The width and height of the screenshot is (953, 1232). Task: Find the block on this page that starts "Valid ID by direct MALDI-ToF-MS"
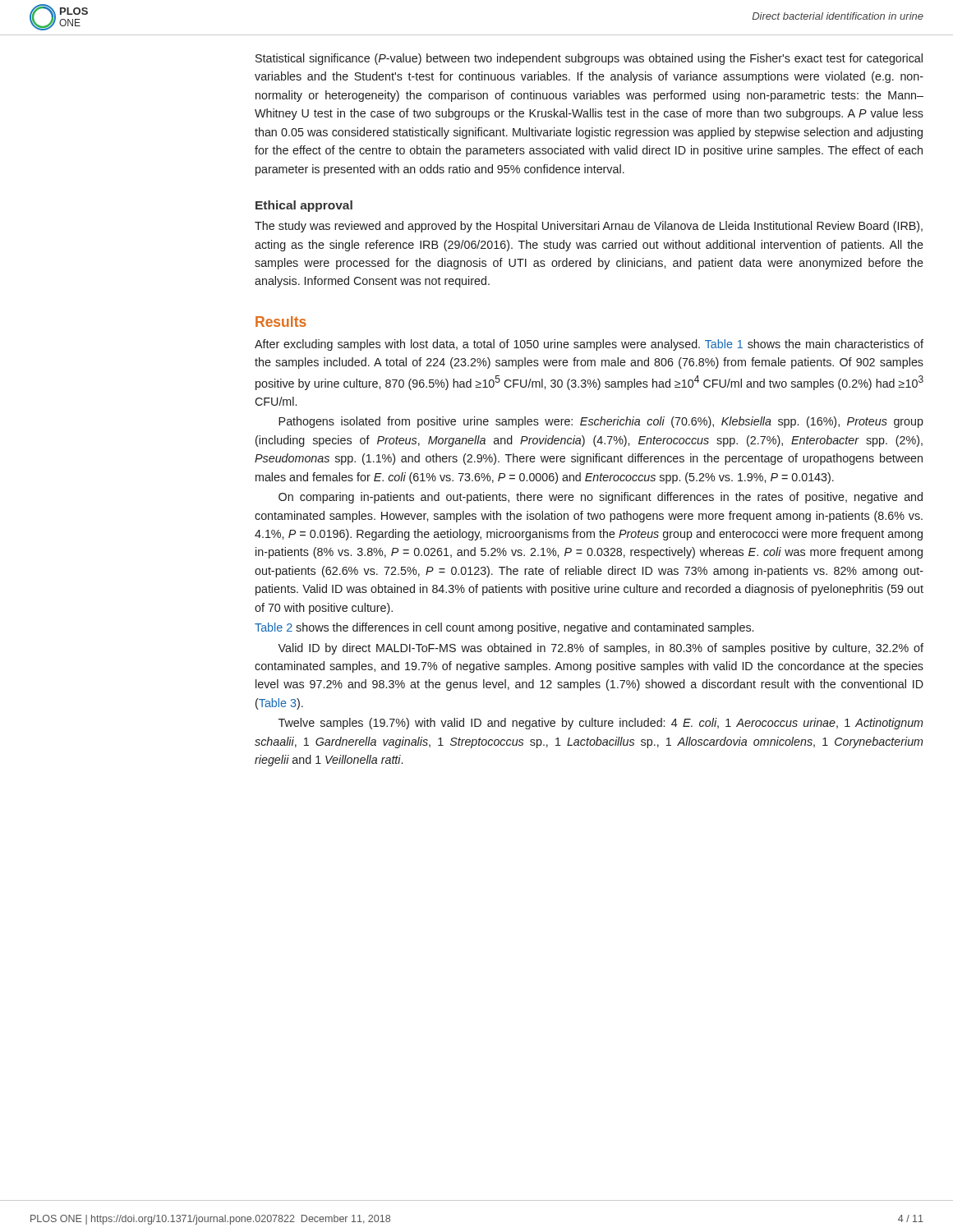589,676
